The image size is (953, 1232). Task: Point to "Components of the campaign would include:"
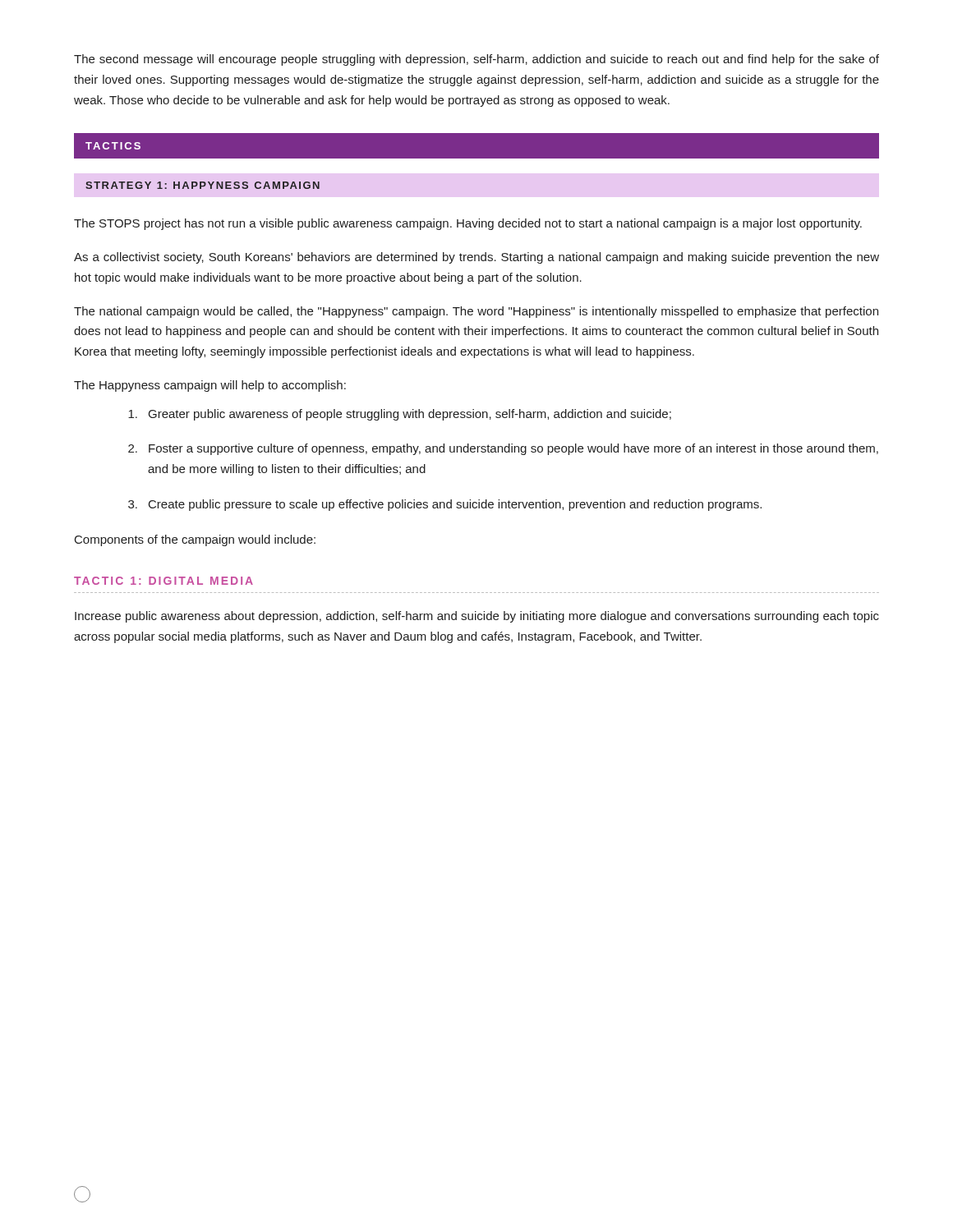[x=195, y=539]
